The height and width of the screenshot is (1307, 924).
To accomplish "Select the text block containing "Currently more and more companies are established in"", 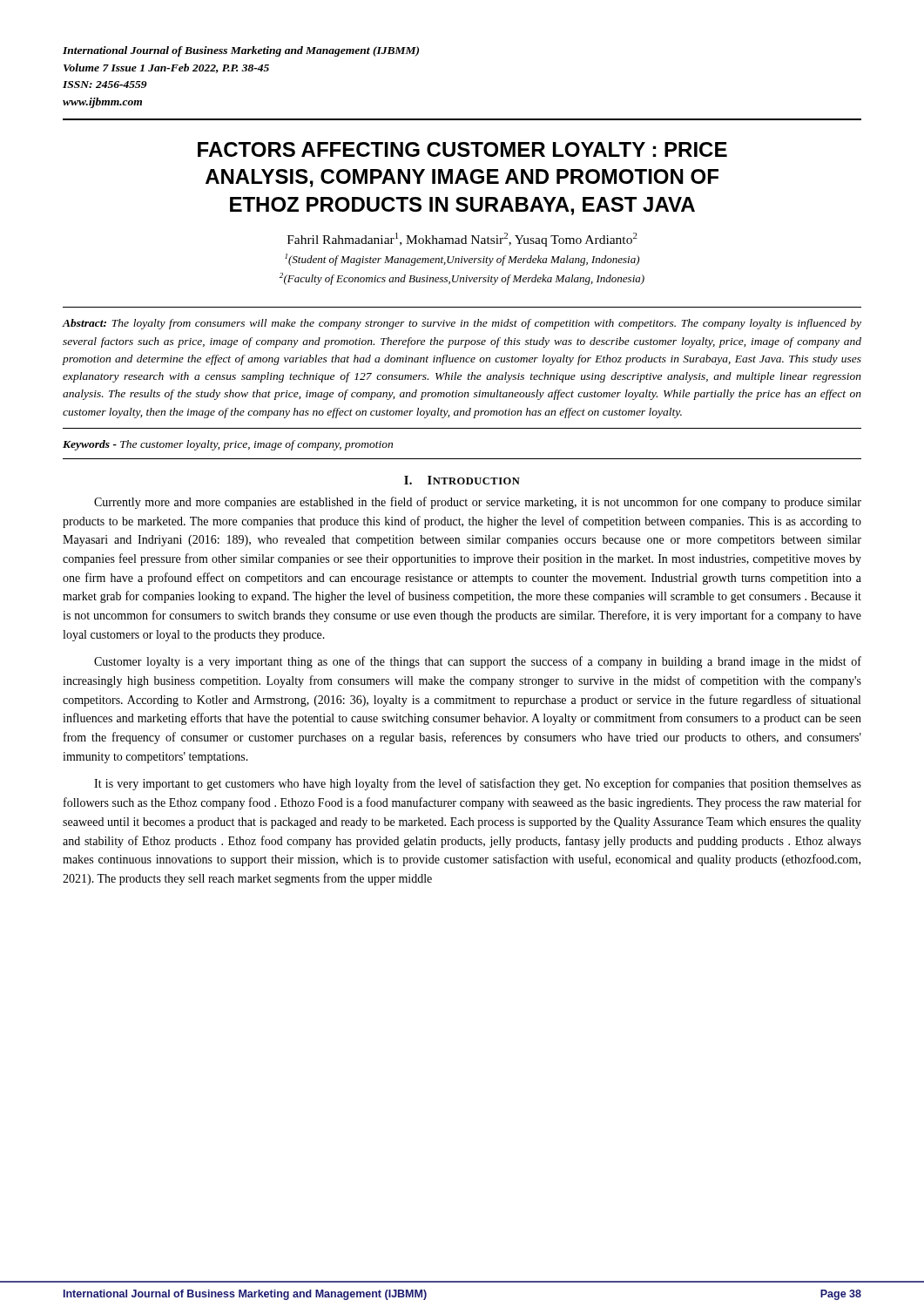I will (462, 569).
